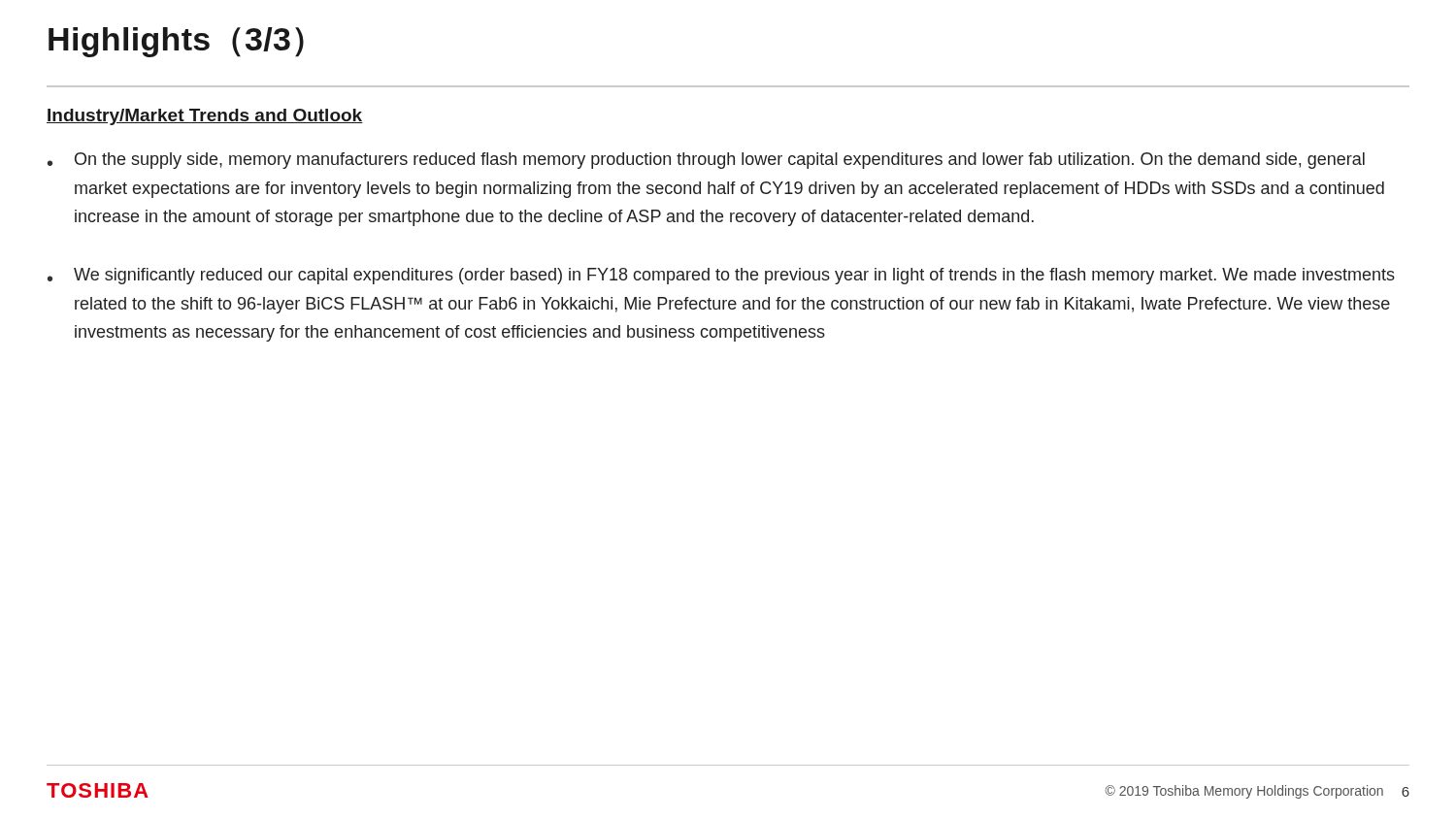1456x819 pixels.
Task: Navigate to the block starting "• We significantly reduced our capital expenditures"
Action: coord(728,304)
